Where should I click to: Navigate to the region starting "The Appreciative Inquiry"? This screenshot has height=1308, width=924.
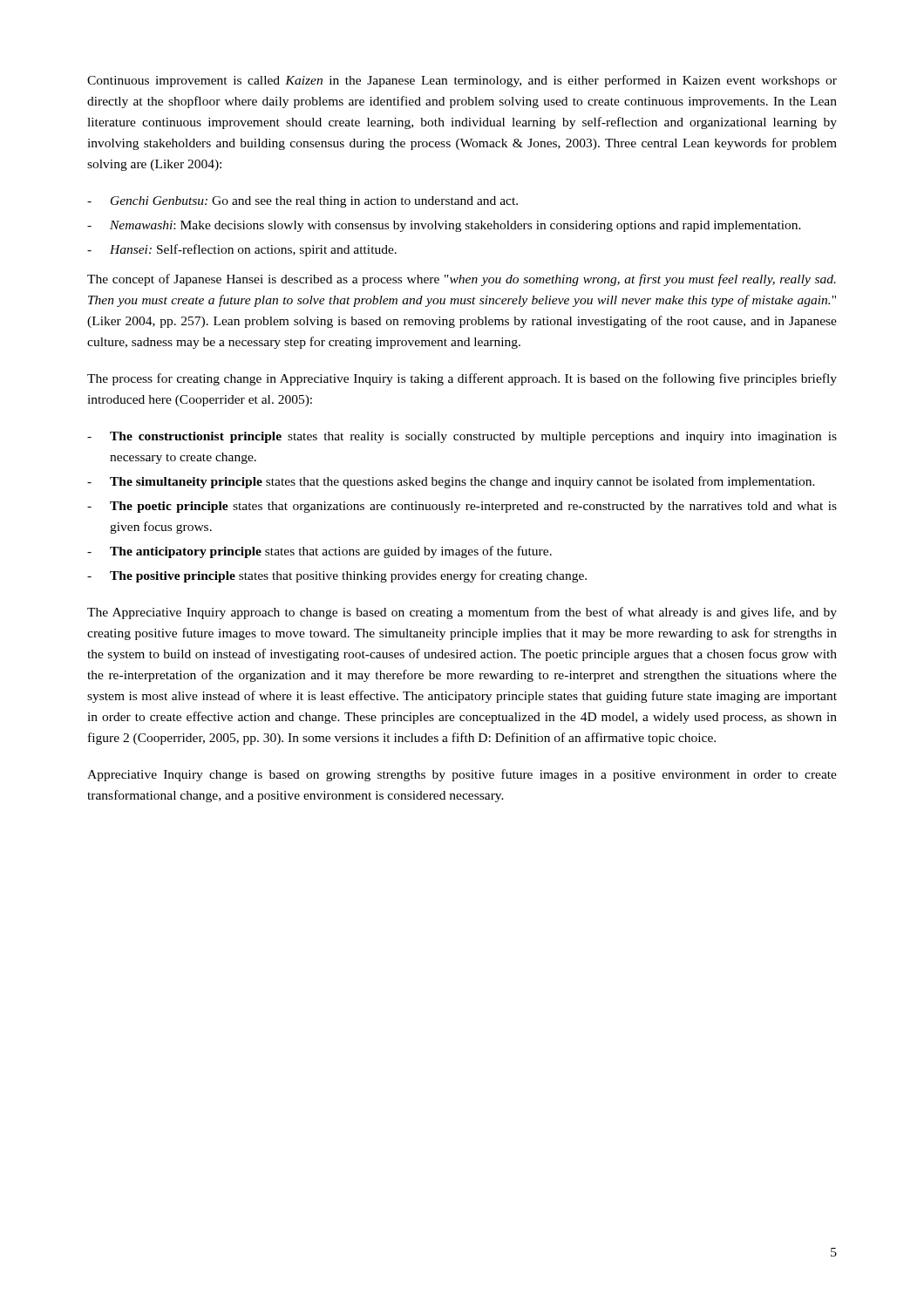tap(462, 675)
